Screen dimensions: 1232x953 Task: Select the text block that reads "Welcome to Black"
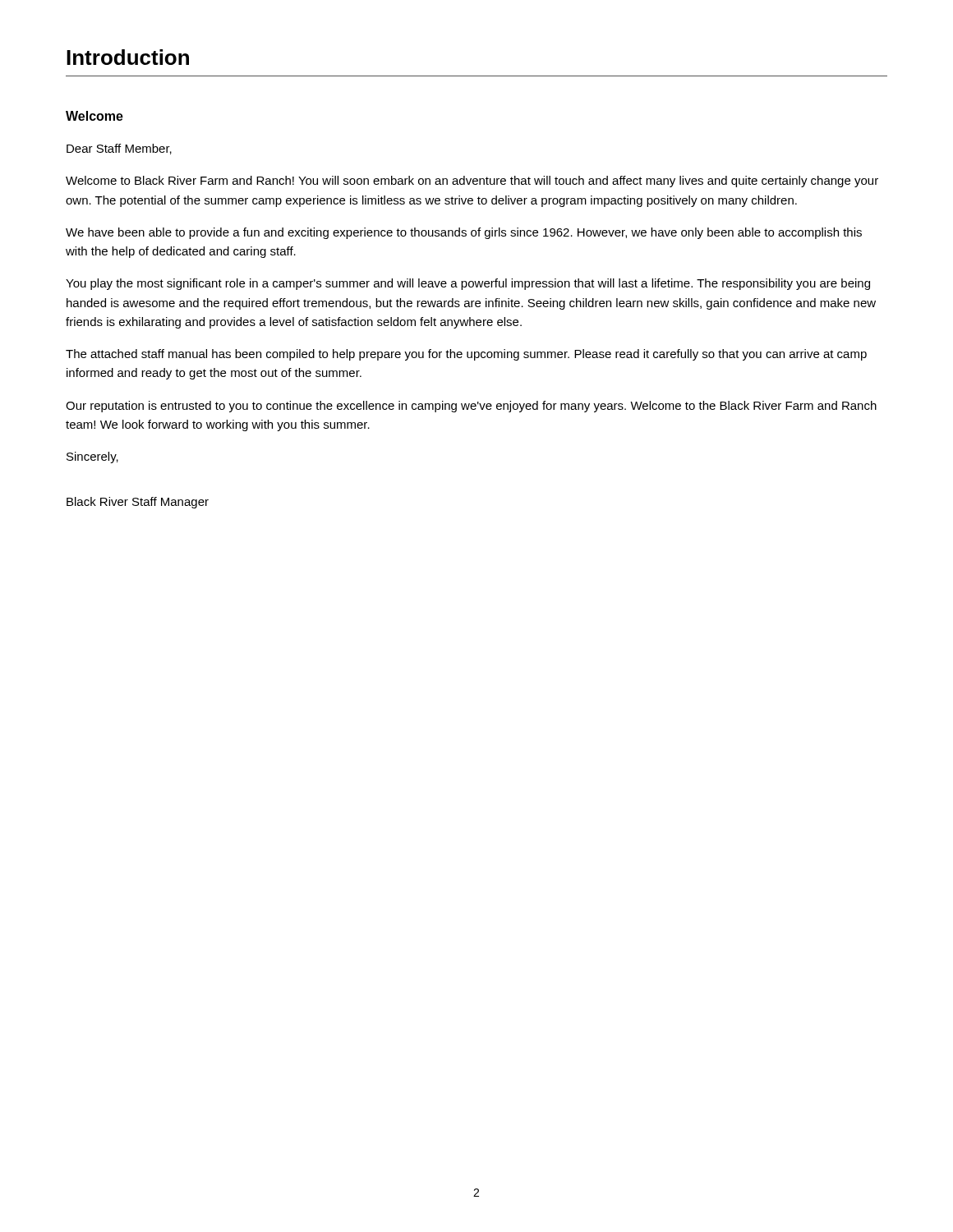coord(472,190)
